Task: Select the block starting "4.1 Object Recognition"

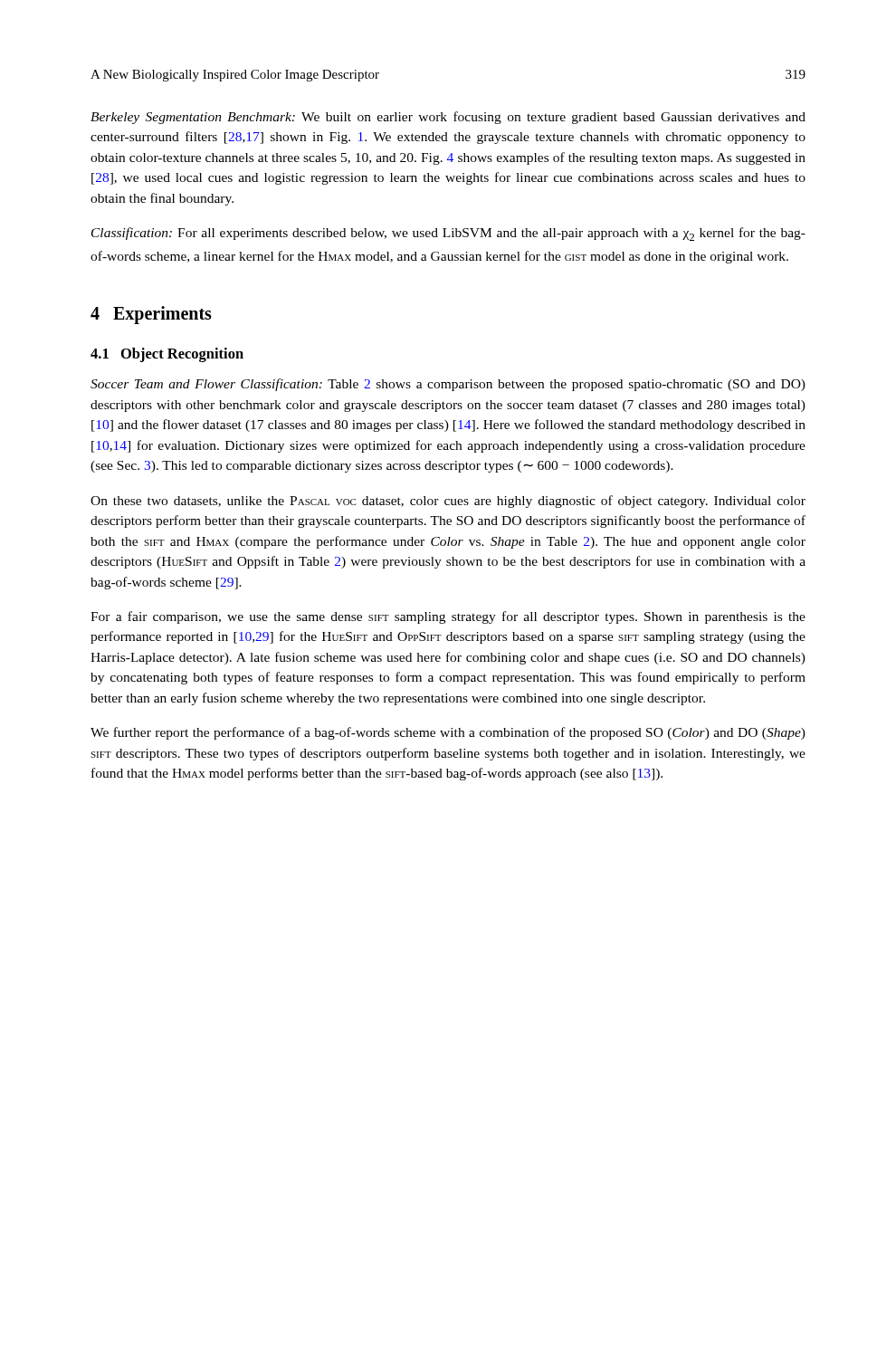Action: click(167, 355)
